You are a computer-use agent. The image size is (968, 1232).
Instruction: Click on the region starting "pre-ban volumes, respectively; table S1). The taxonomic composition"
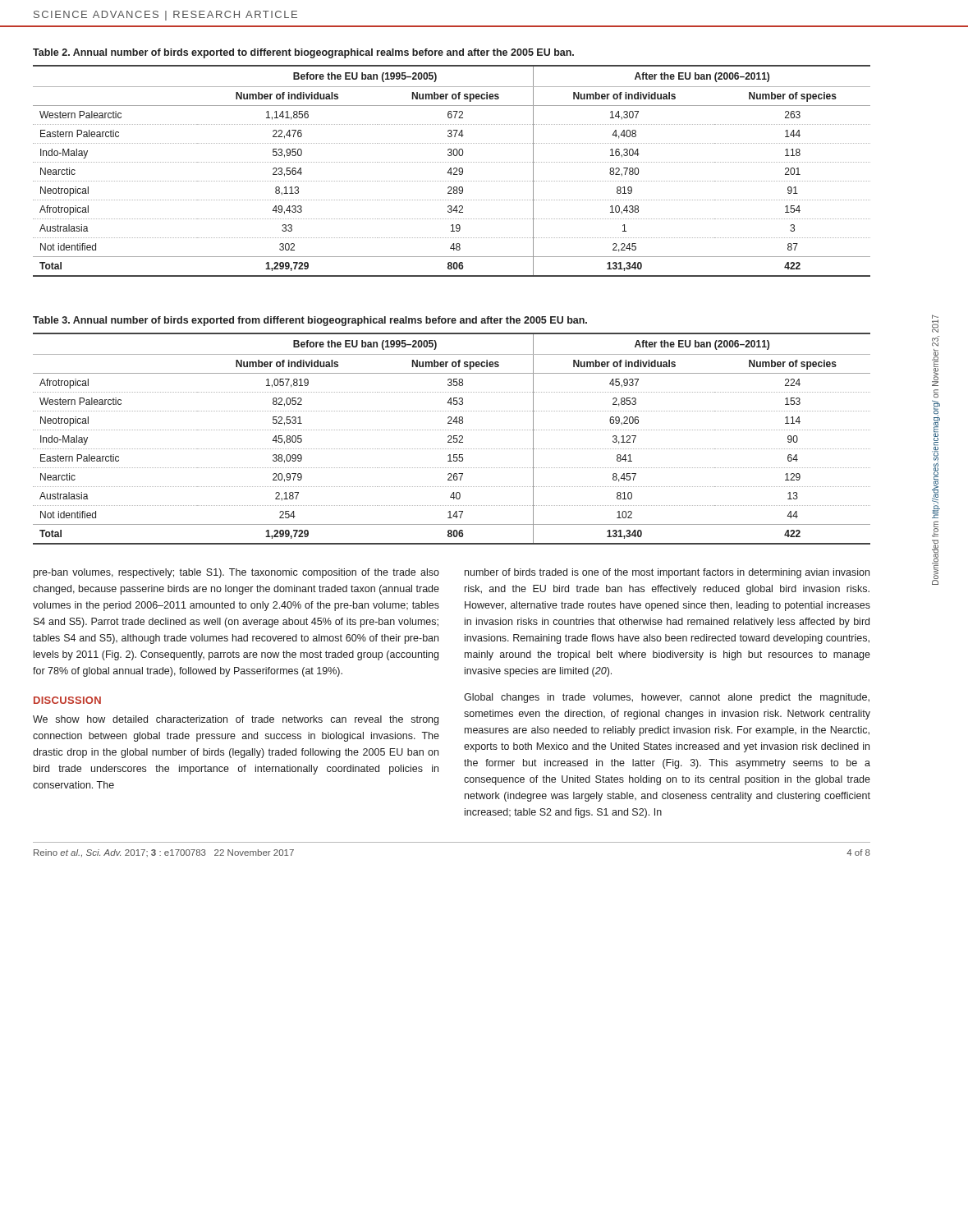click(x=236, y=622)
